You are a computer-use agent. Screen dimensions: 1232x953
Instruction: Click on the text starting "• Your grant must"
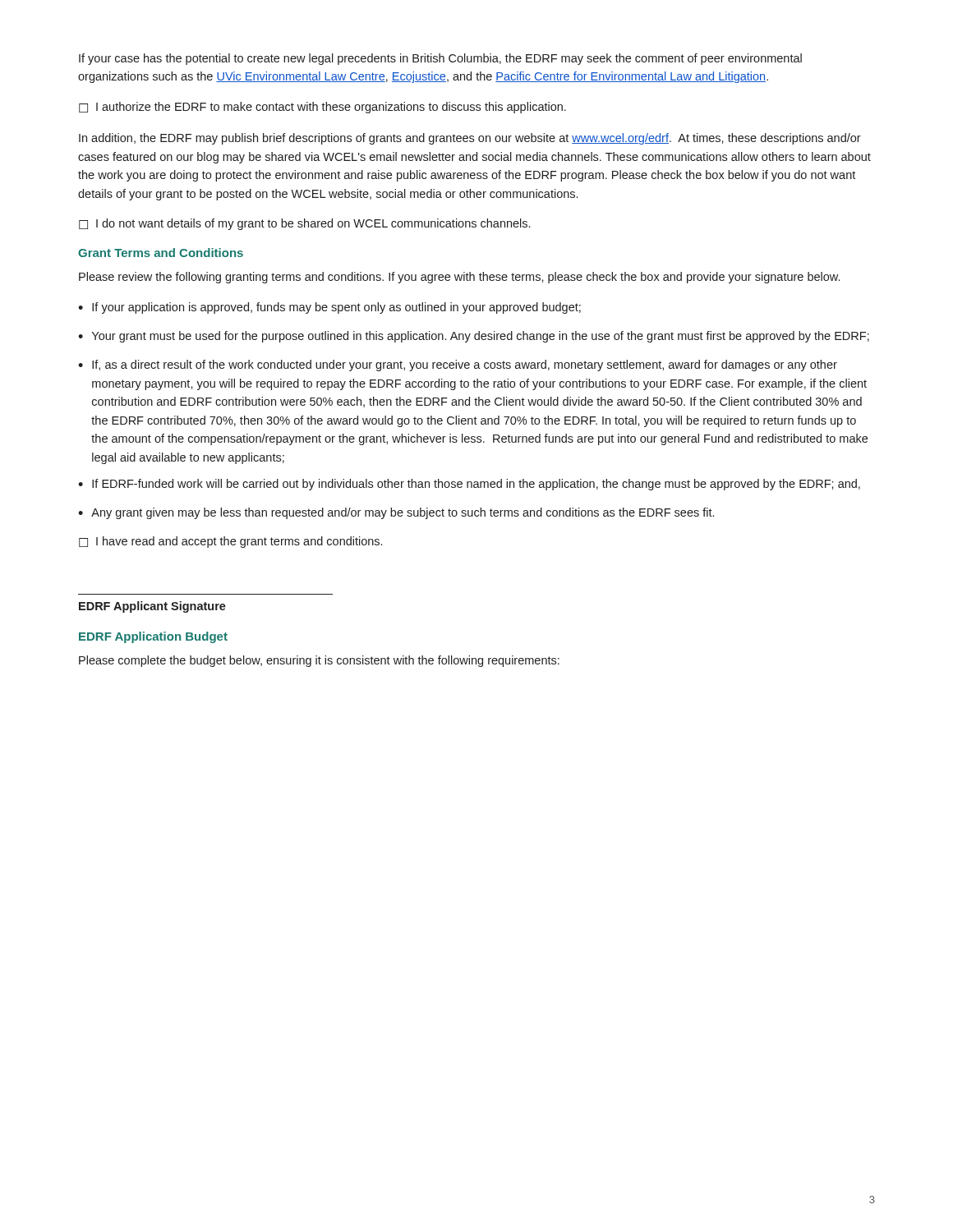(x=476, y=337)
